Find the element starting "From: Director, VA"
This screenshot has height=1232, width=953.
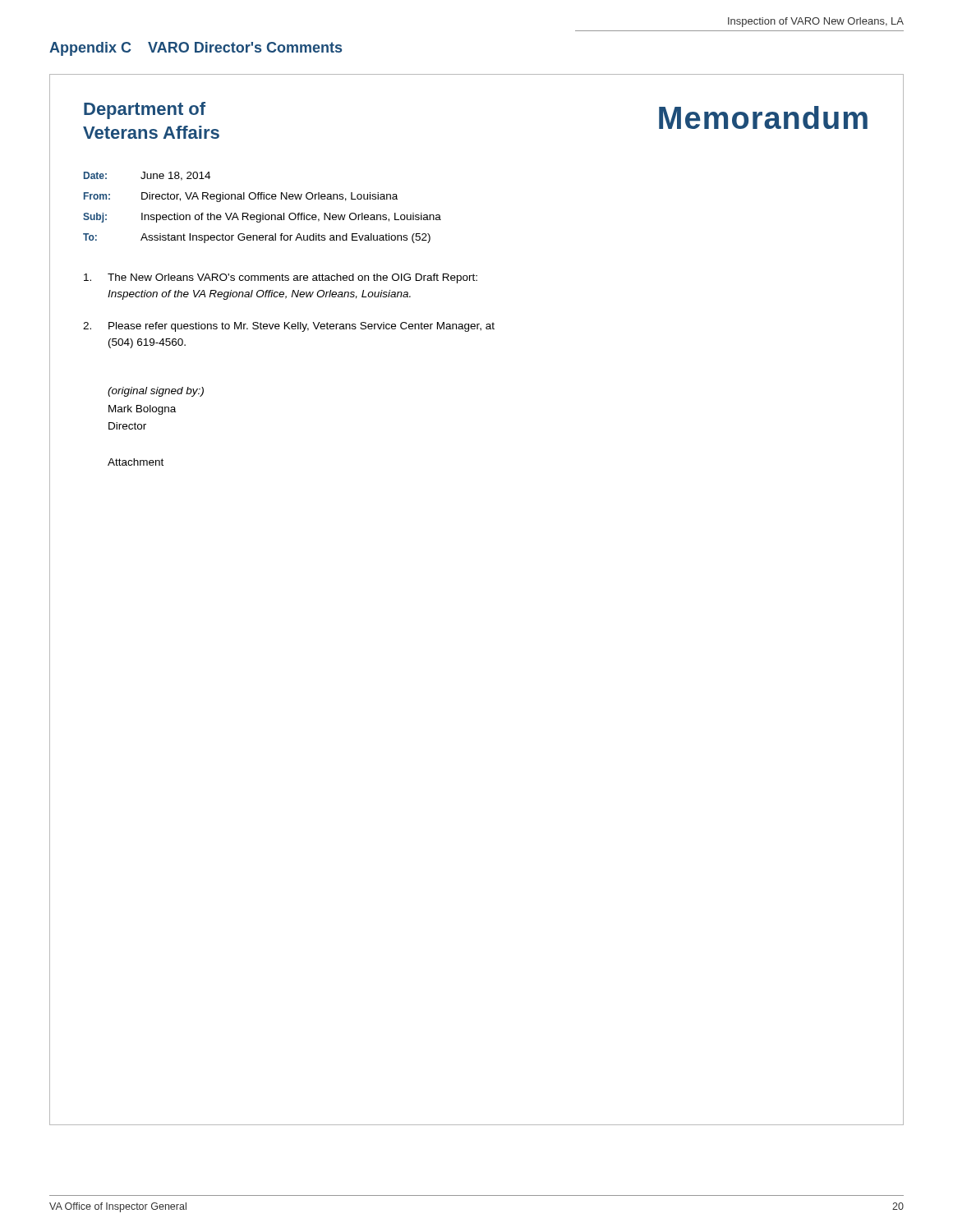[240, 196]
